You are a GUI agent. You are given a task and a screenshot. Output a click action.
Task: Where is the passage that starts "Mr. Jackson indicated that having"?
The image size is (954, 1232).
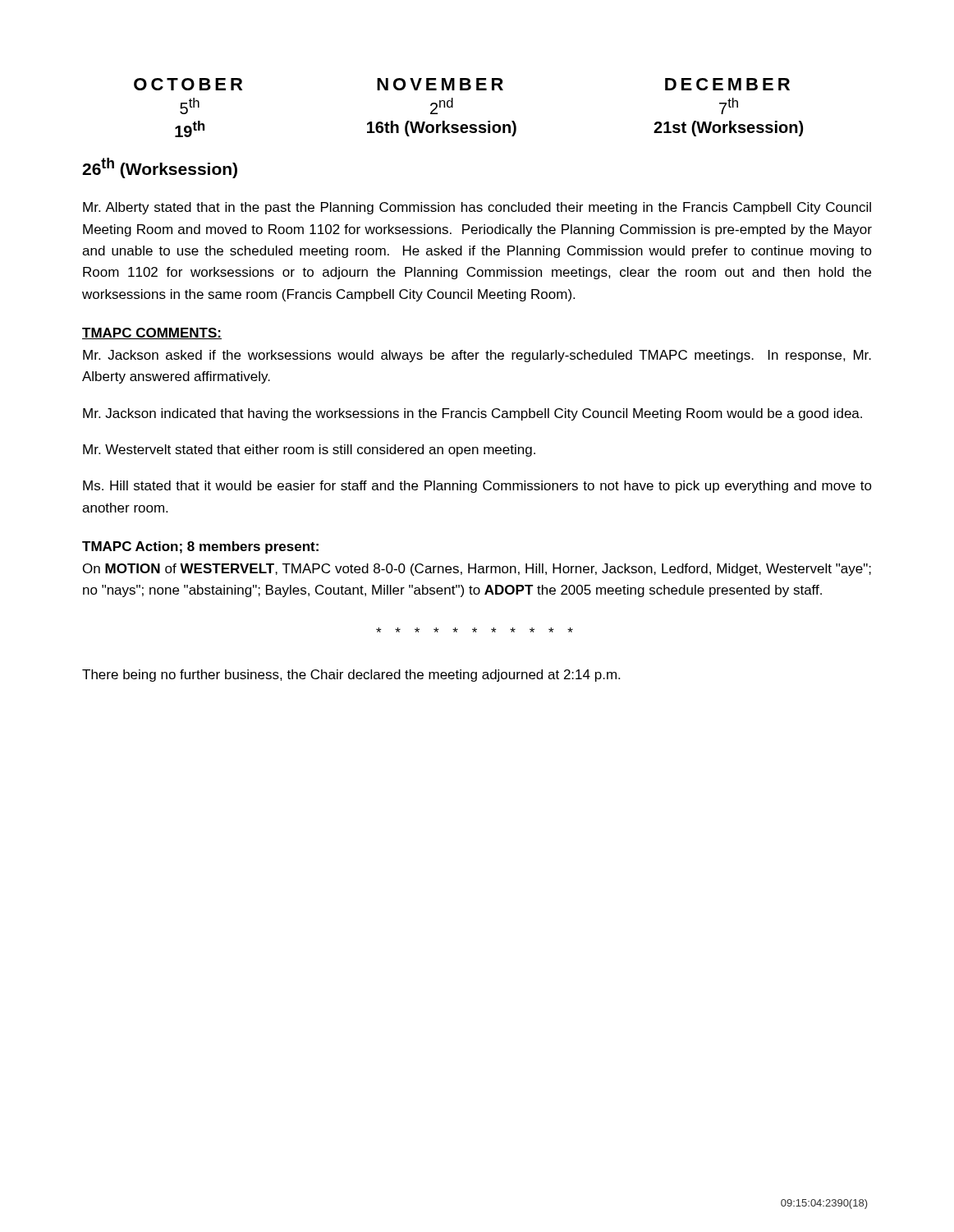pyautogui.click(x=473, y=413)
